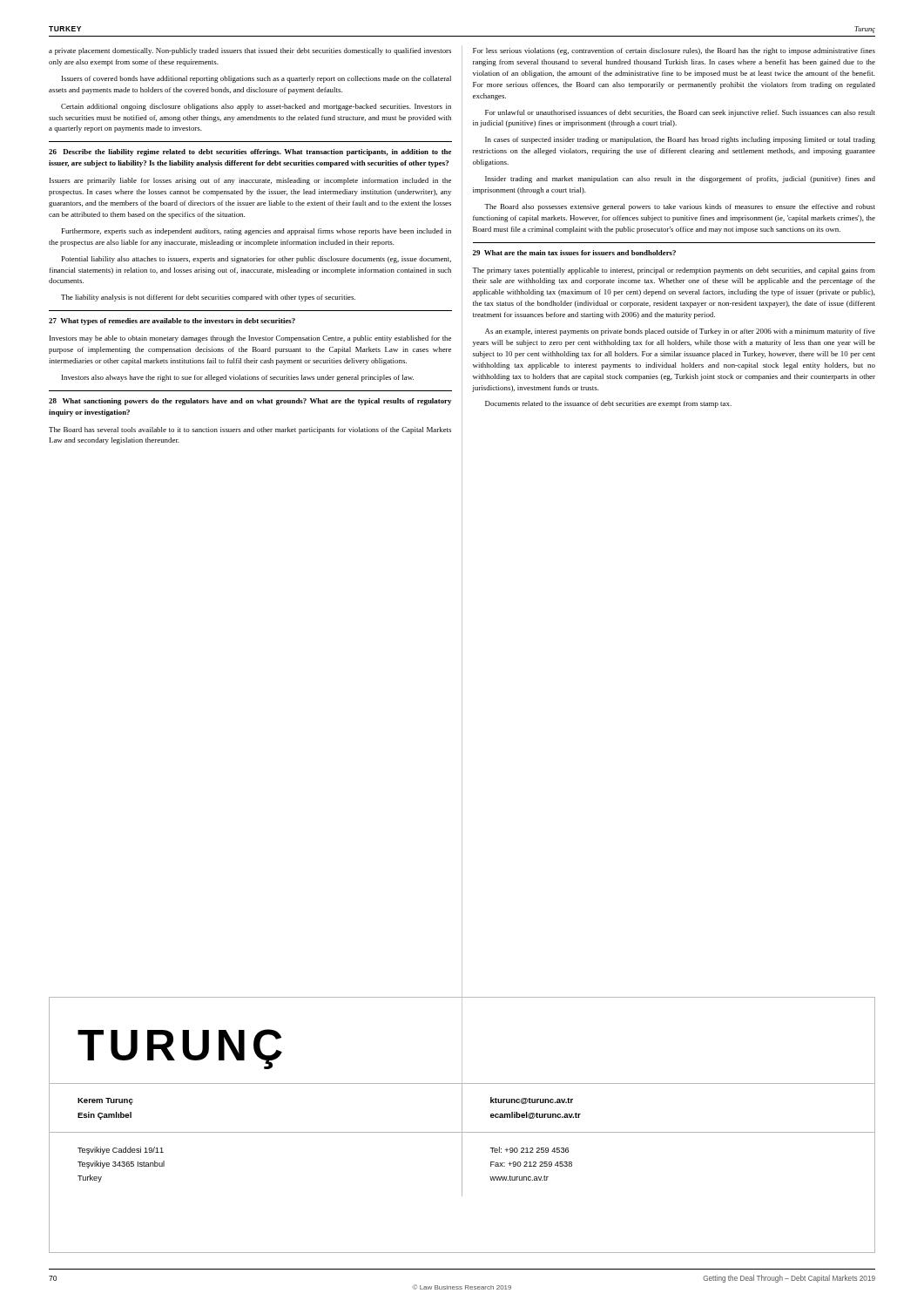Screen dimensions: 1307x924
Task: Find the text block that reads "Issuers are primarily liable"
Action: [250, 239]
